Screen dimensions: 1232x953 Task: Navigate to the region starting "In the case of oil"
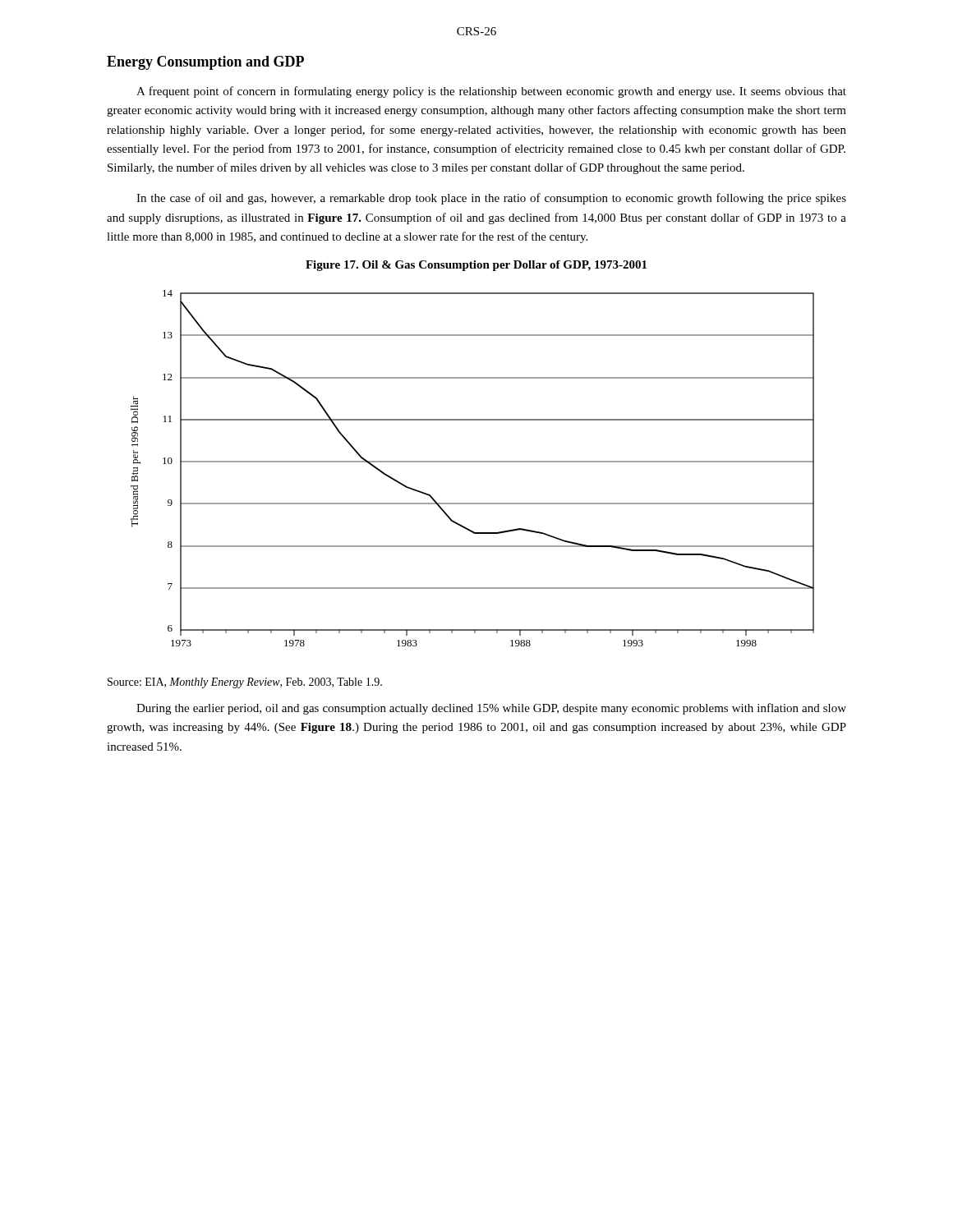tap(476, 217)
